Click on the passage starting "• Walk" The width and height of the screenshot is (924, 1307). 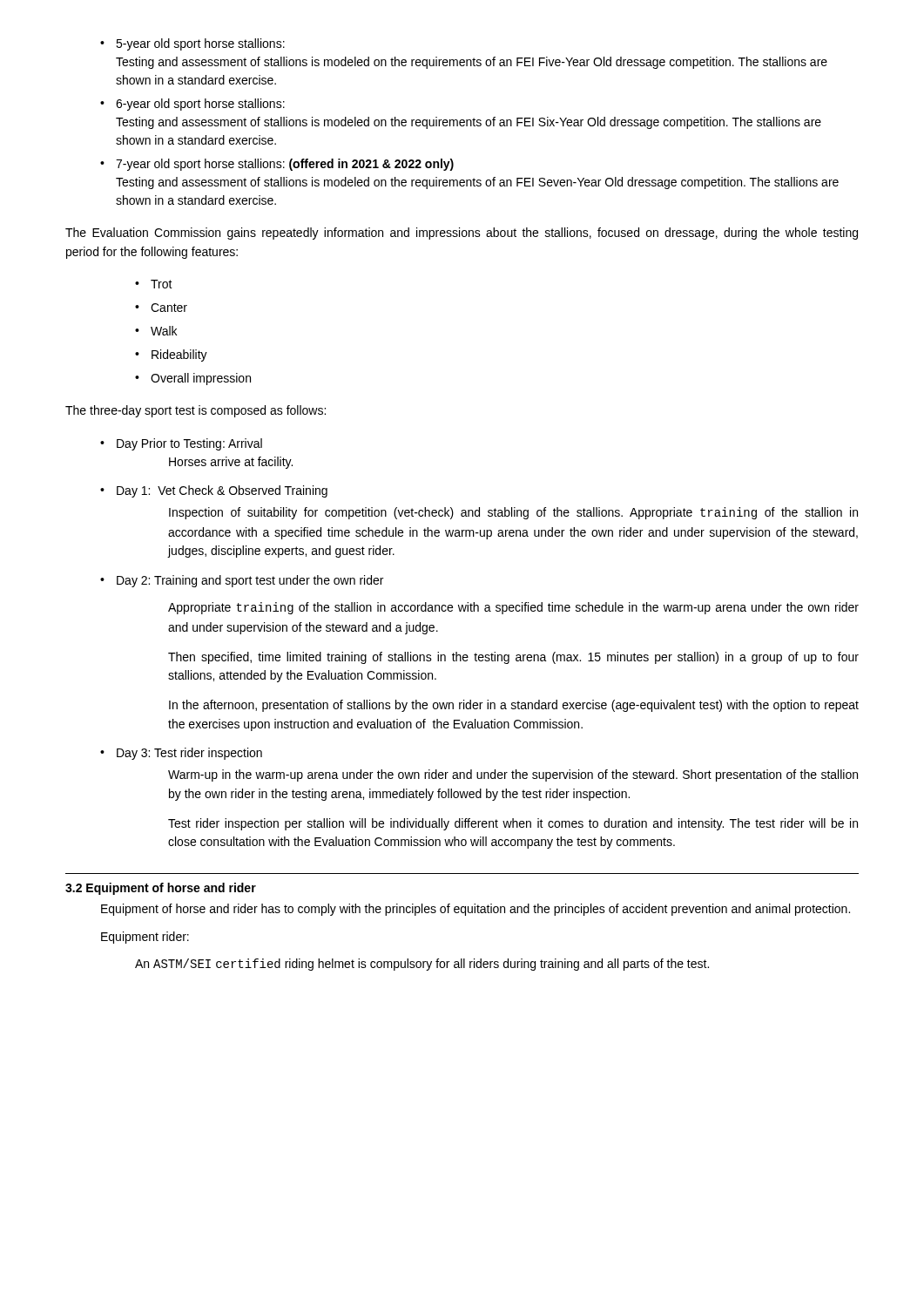[x=156, y=331]
